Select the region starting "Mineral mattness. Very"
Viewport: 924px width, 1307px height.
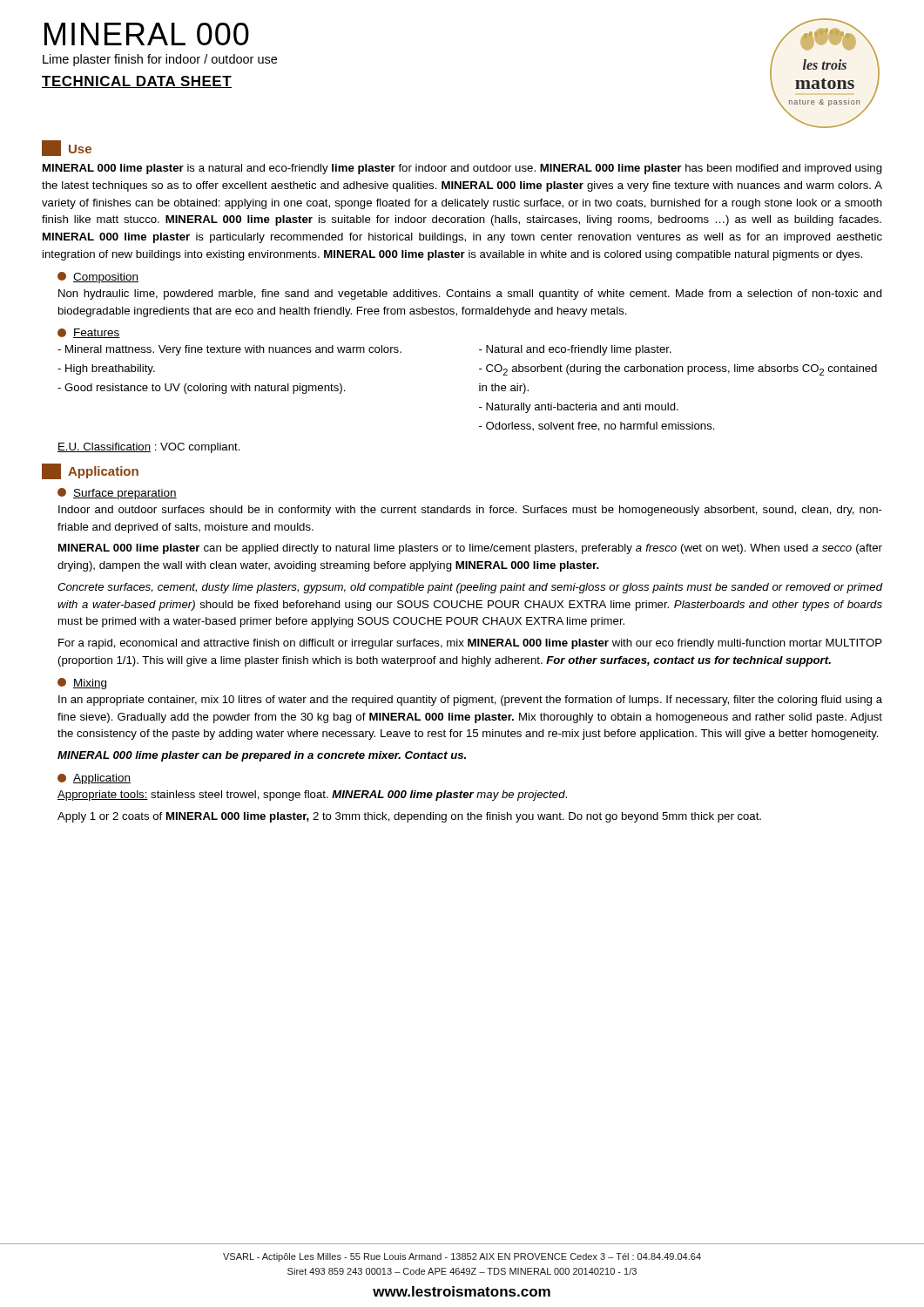[230, 349]
